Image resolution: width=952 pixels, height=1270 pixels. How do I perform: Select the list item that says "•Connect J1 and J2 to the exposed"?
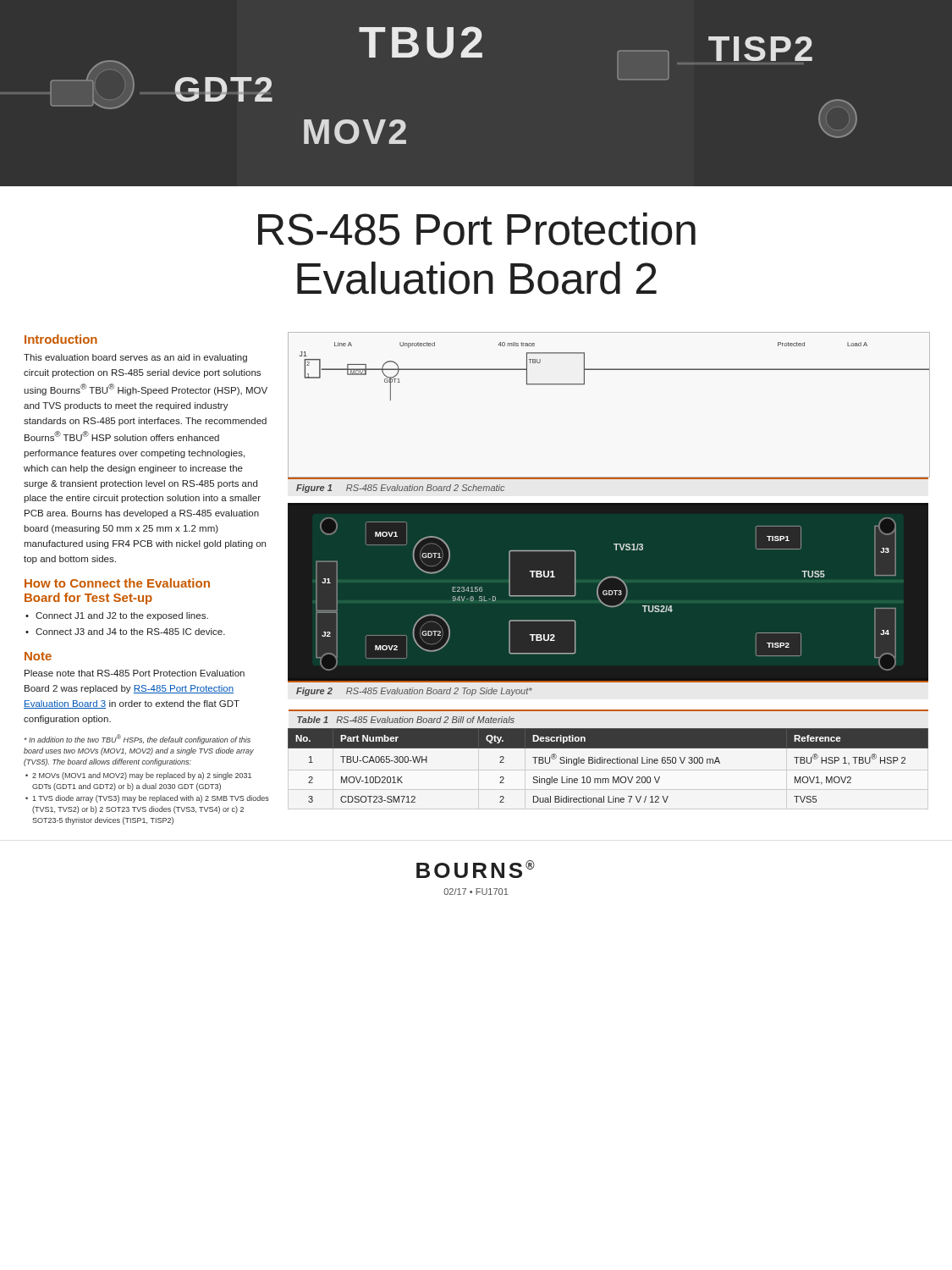click(117, 616)
